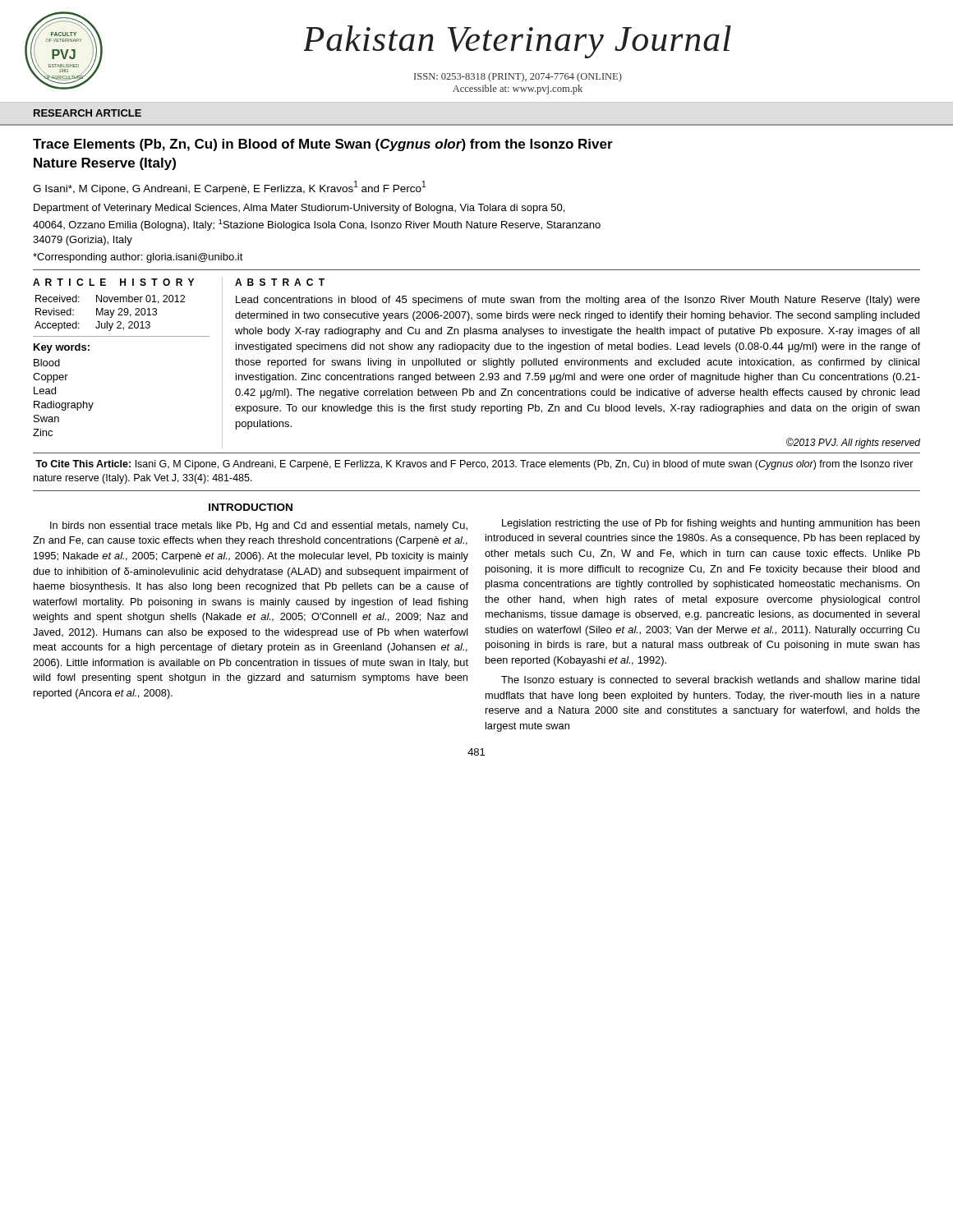Click on the section header with the text "RESEARCH ARTICLE"
Viewport: 953px width, 1232px height.
pyautogui.click(x=87, y=113)
